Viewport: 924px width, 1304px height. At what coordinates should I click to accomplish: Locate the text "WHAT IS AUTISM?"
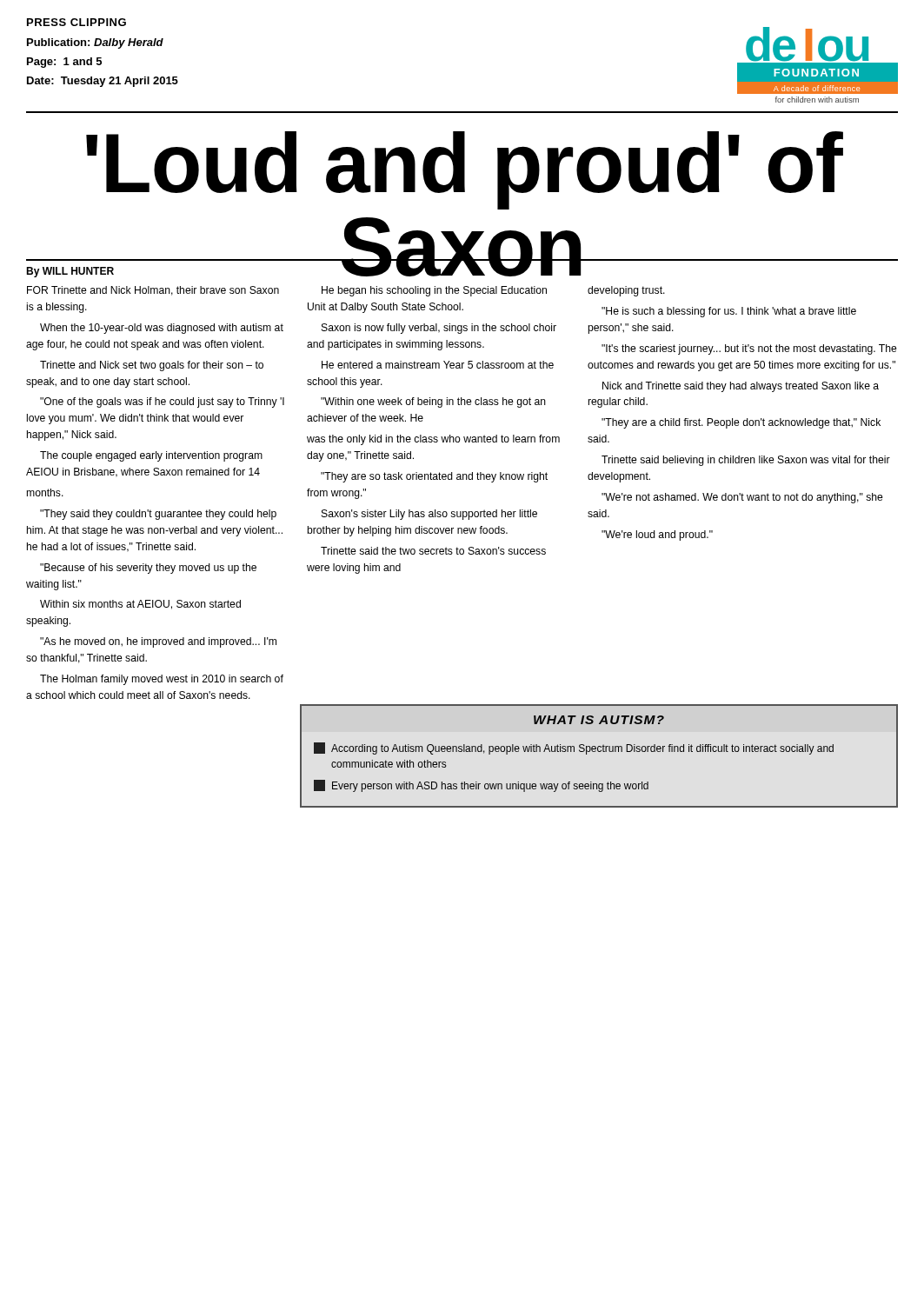click(x=599, y=719)
